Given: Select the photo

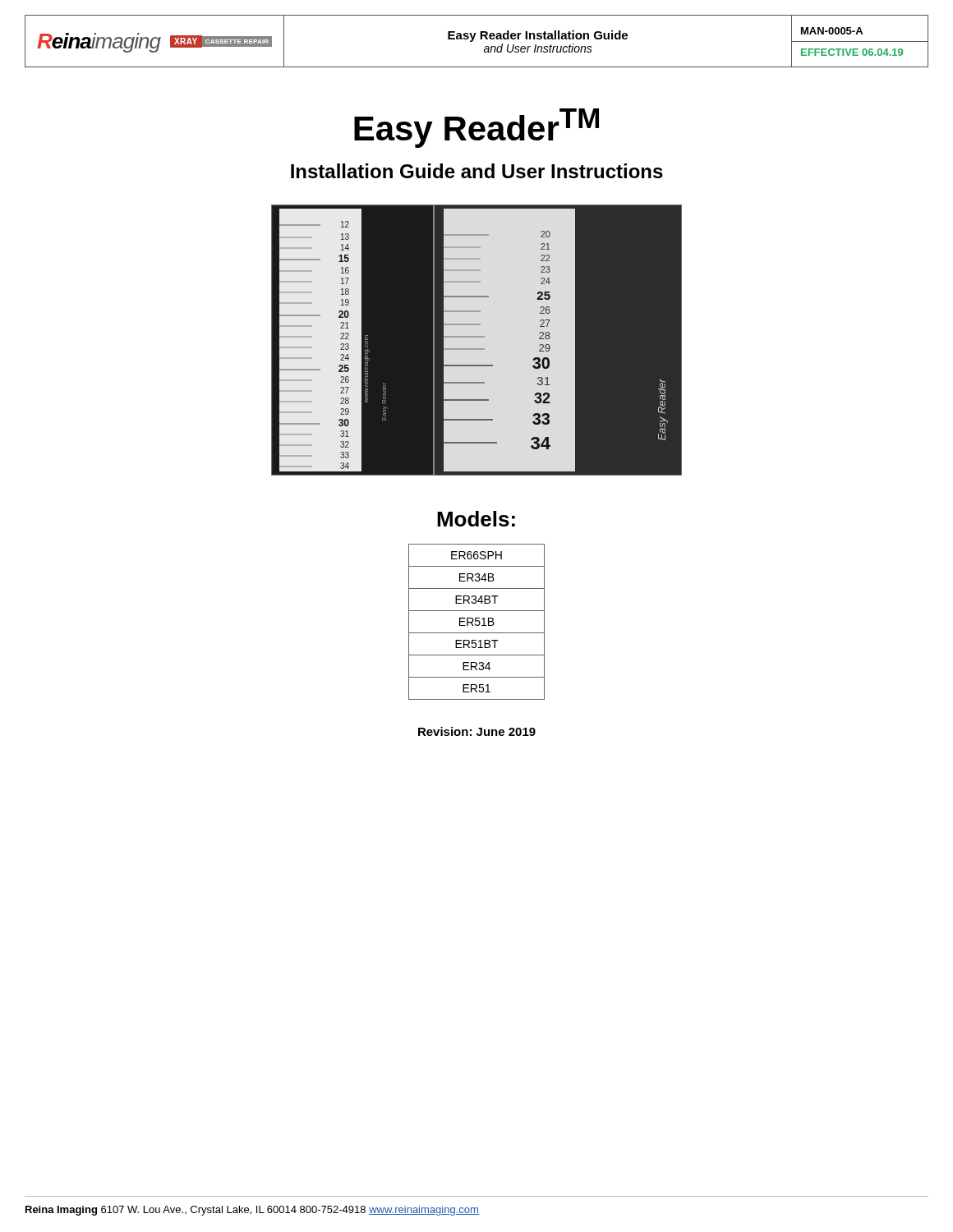Looking at the screenshot, I should pyautogui.click(x=476, y=340).
